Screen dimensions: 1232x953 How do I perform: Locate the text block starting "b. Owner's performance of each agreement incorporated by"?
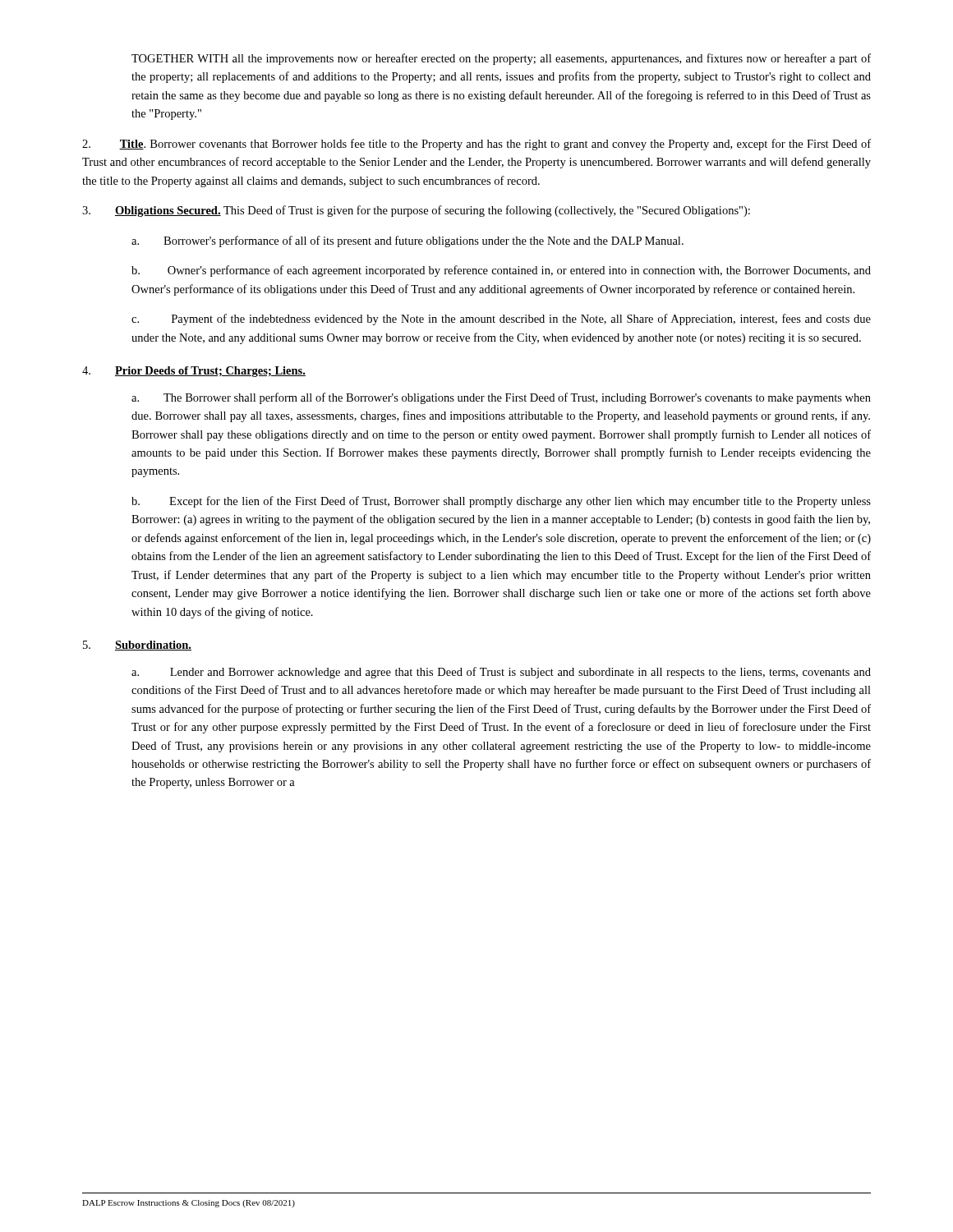click(501, 280)
